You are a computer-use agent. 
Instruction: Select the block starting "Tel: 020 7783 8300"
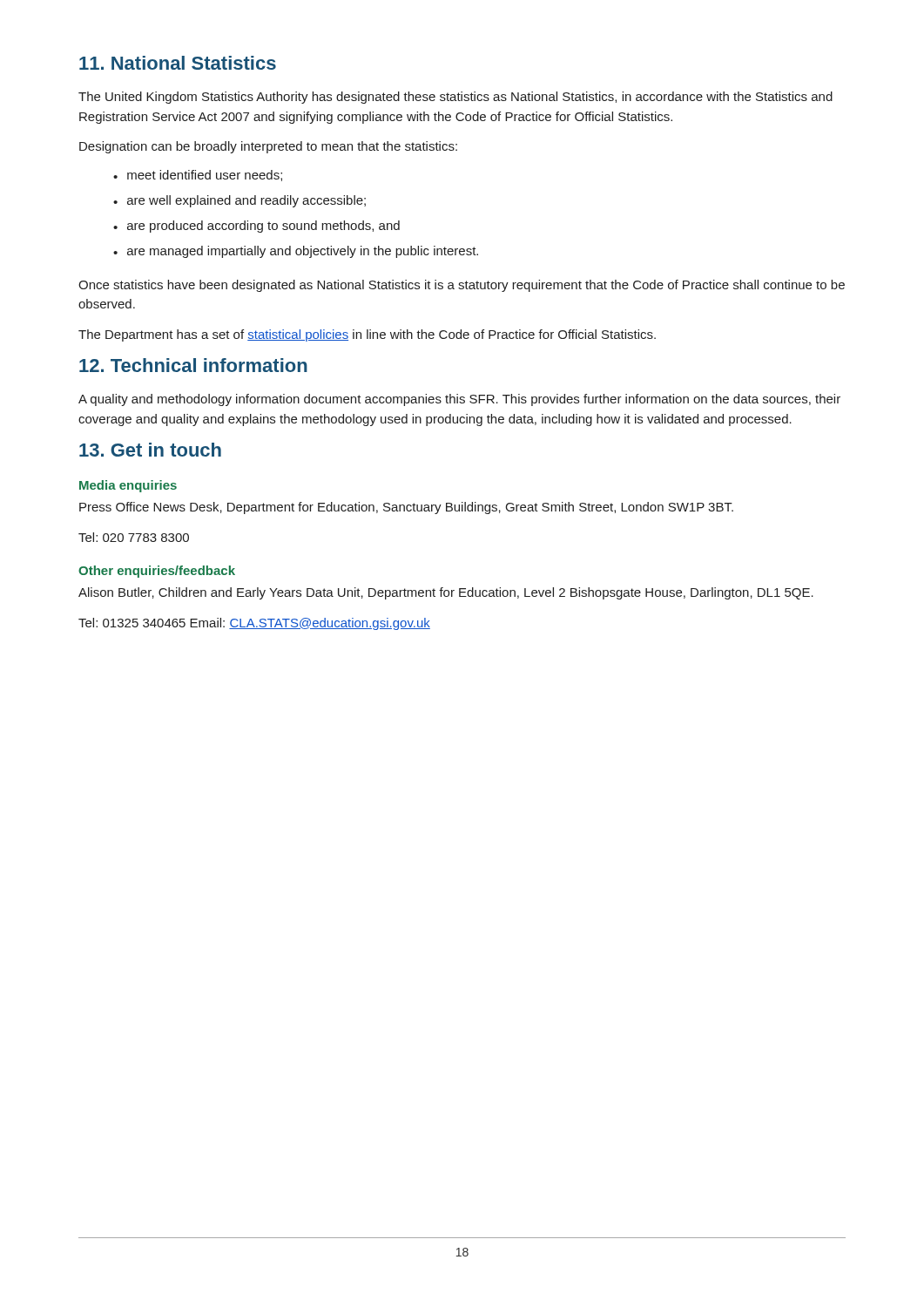134,537
